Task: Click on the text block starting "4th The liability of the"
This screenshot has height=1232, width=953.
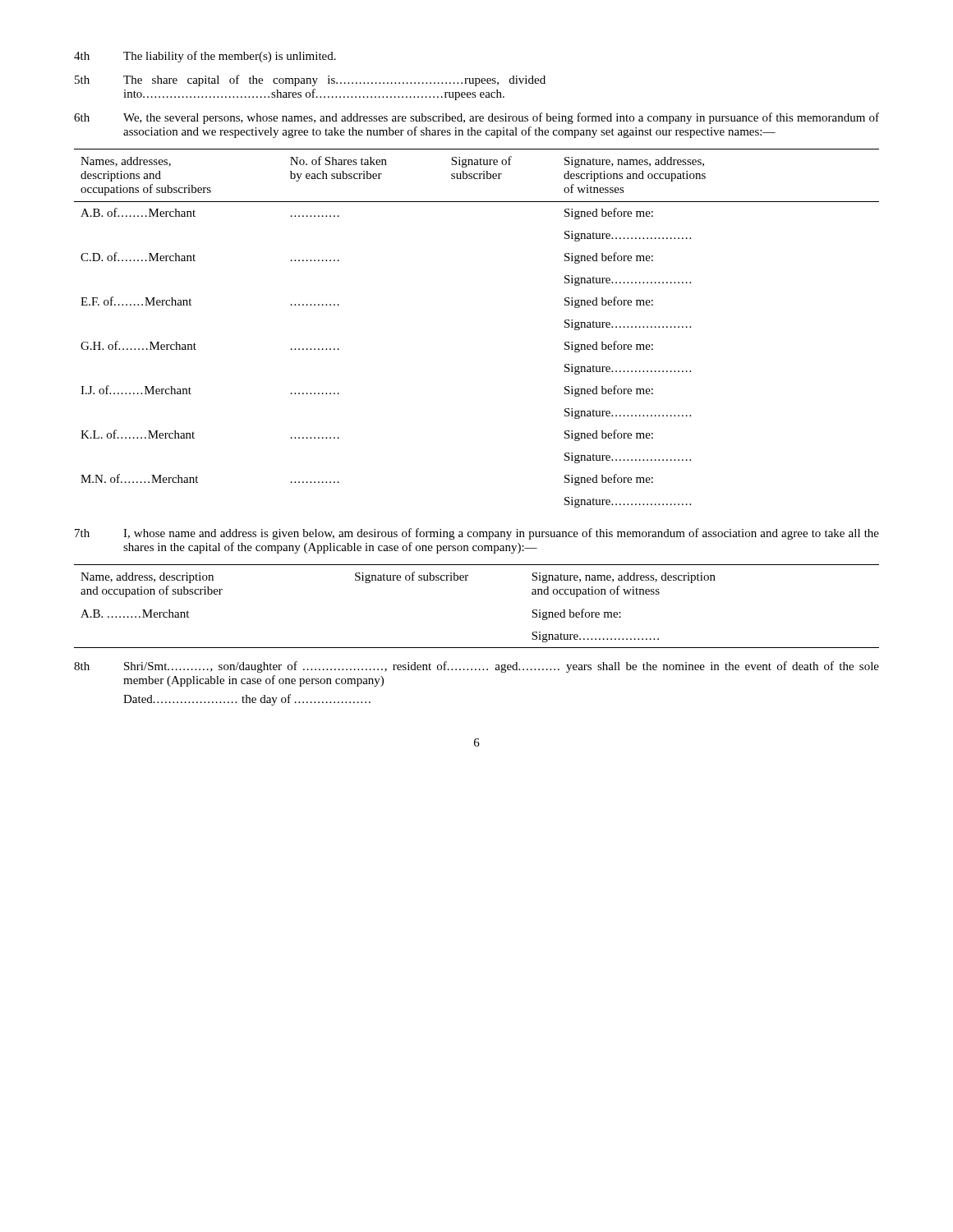Action: [x=205, y=57]
